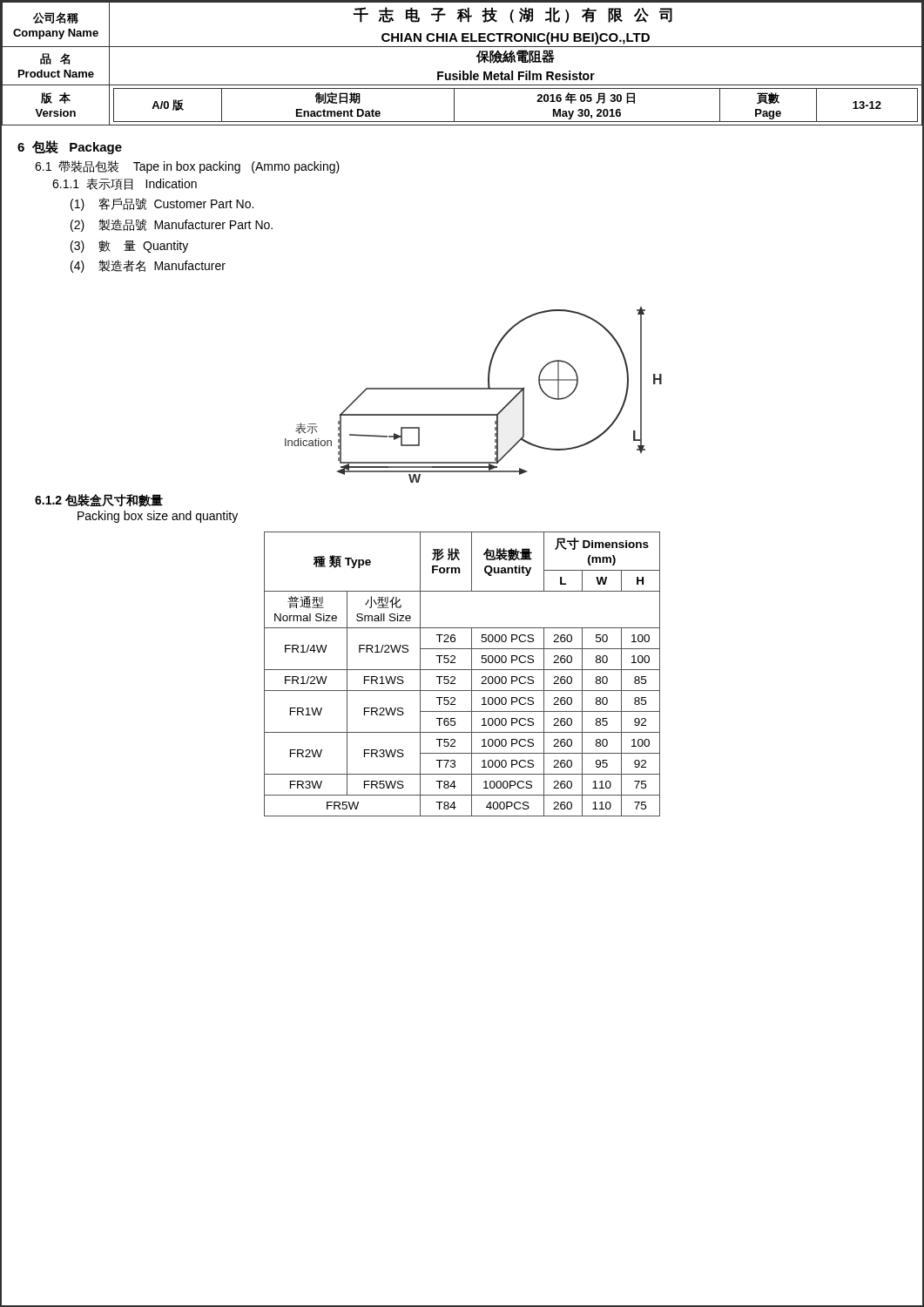Select the passage starting "6 包裝 Package"

click(x=70, y=147)
